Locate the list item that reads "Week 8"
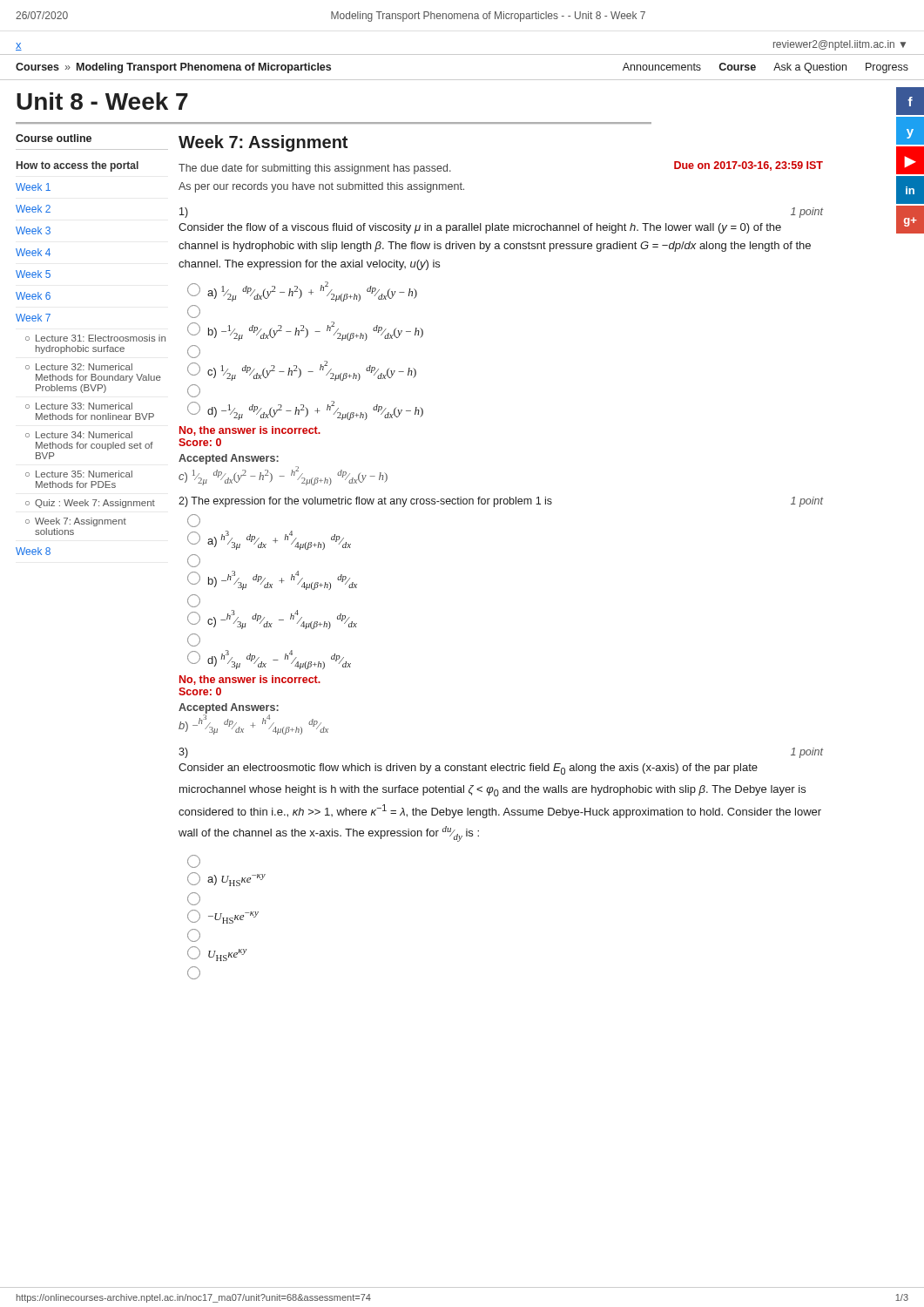Image resolution: width=924 pixels, height=1307 pixels. pyautogui.click(x=33, y=552)
